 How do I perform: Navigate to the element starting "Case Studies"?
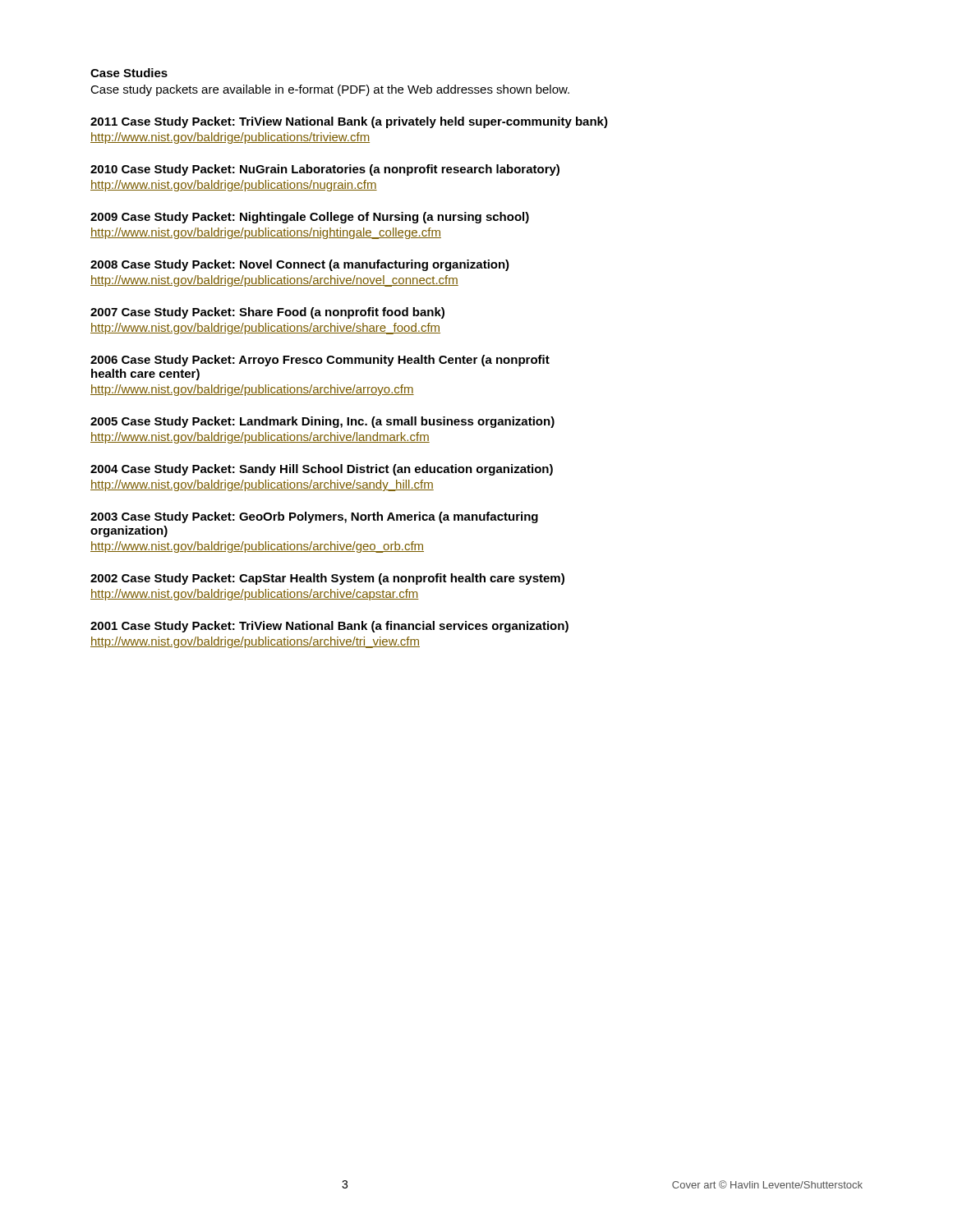[129, 73]
